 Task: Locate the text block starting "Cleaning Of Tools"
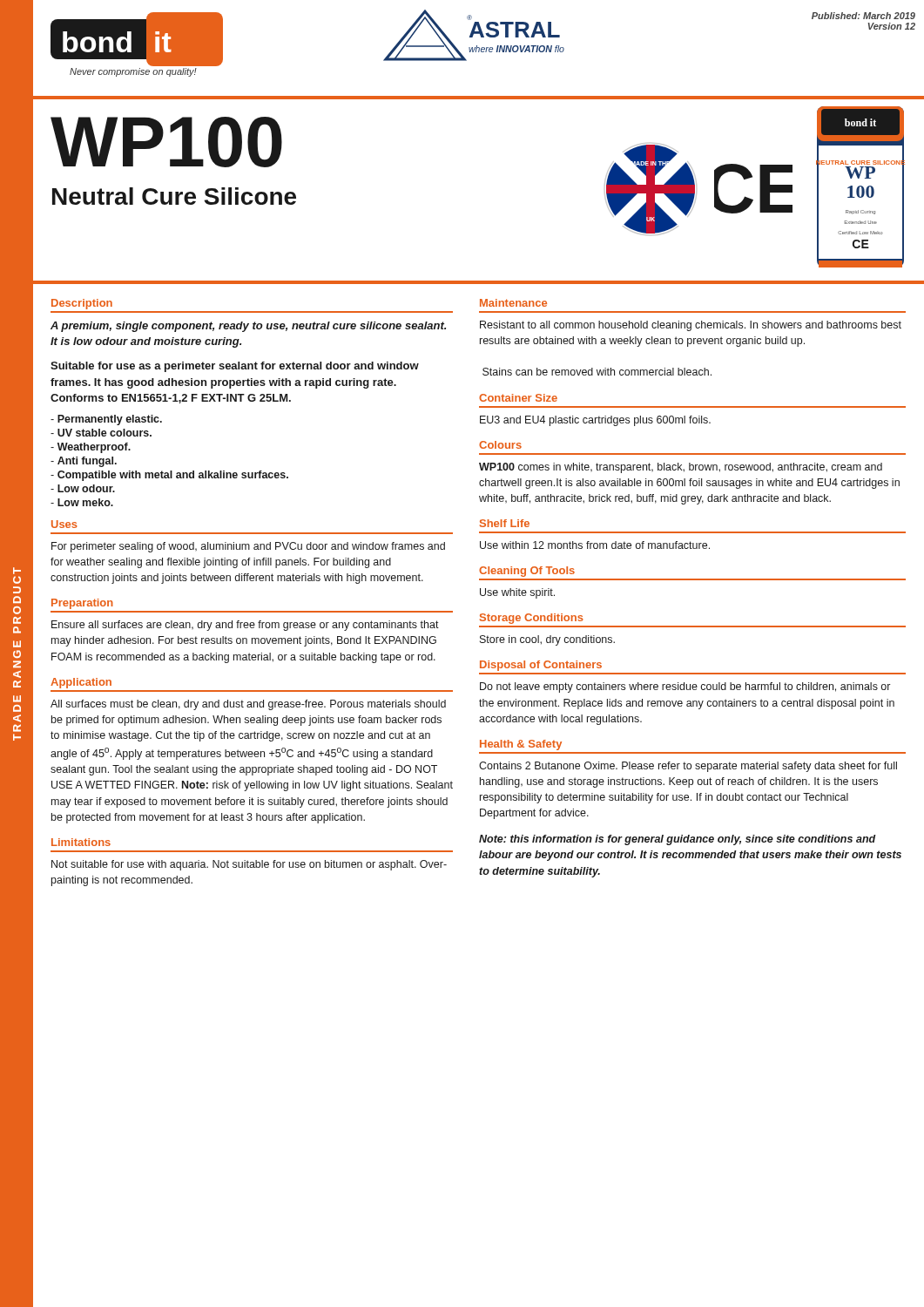coord(527,570)
